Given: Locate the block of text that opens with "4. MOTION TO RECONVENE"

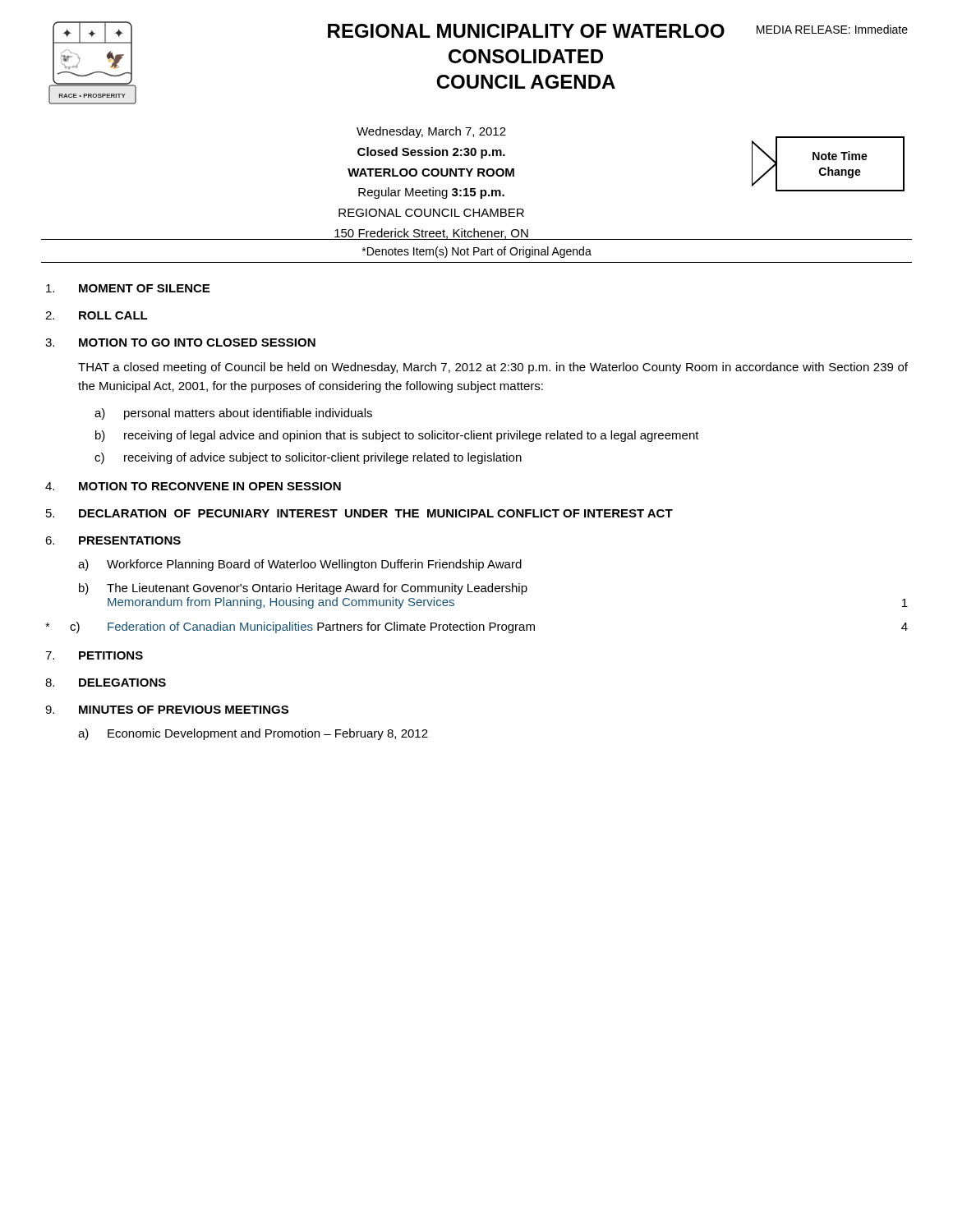Looking at the screenshot, I should [193, 485].
